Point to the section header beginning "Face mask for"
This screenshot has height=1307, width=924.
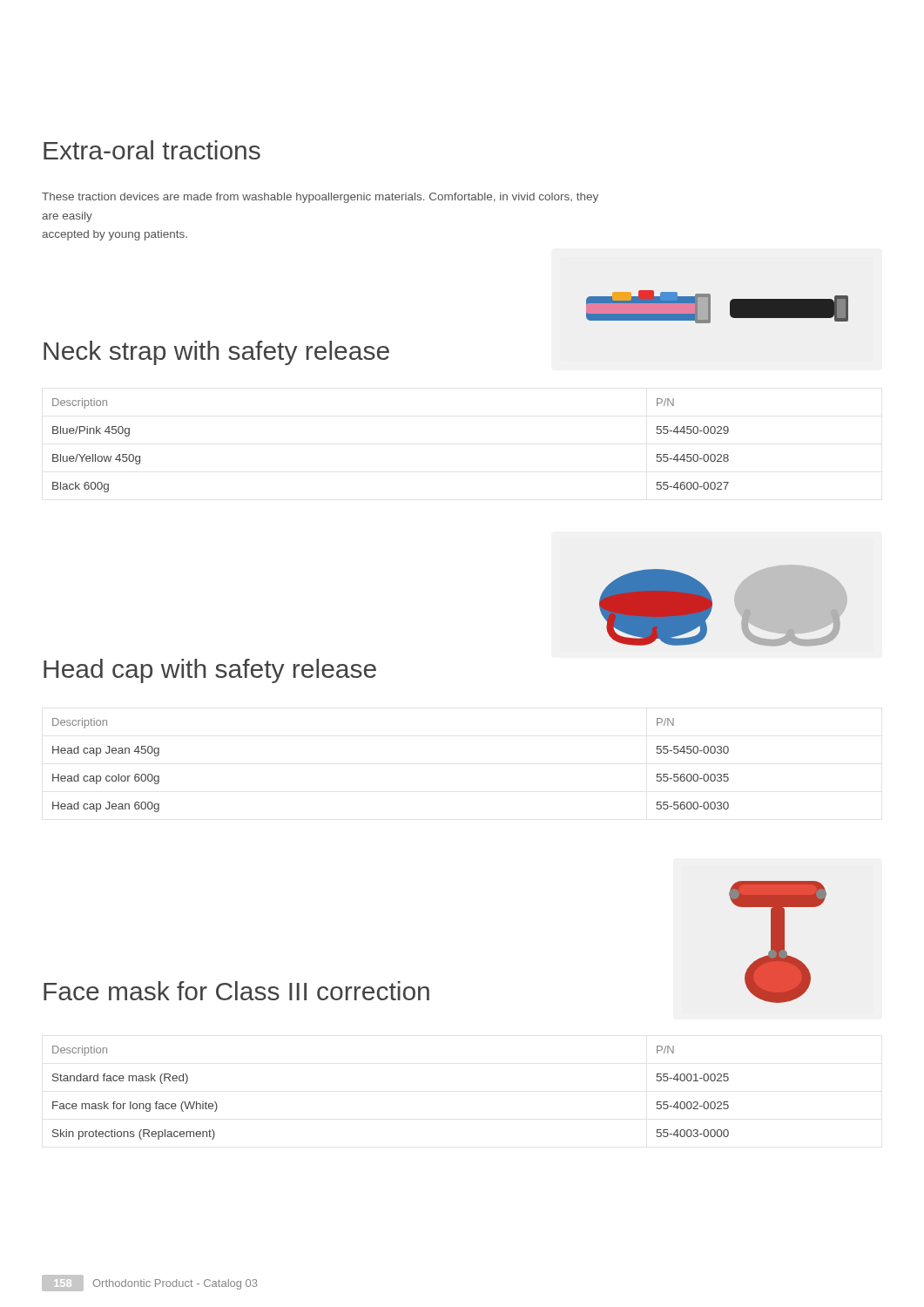[236, 991]
